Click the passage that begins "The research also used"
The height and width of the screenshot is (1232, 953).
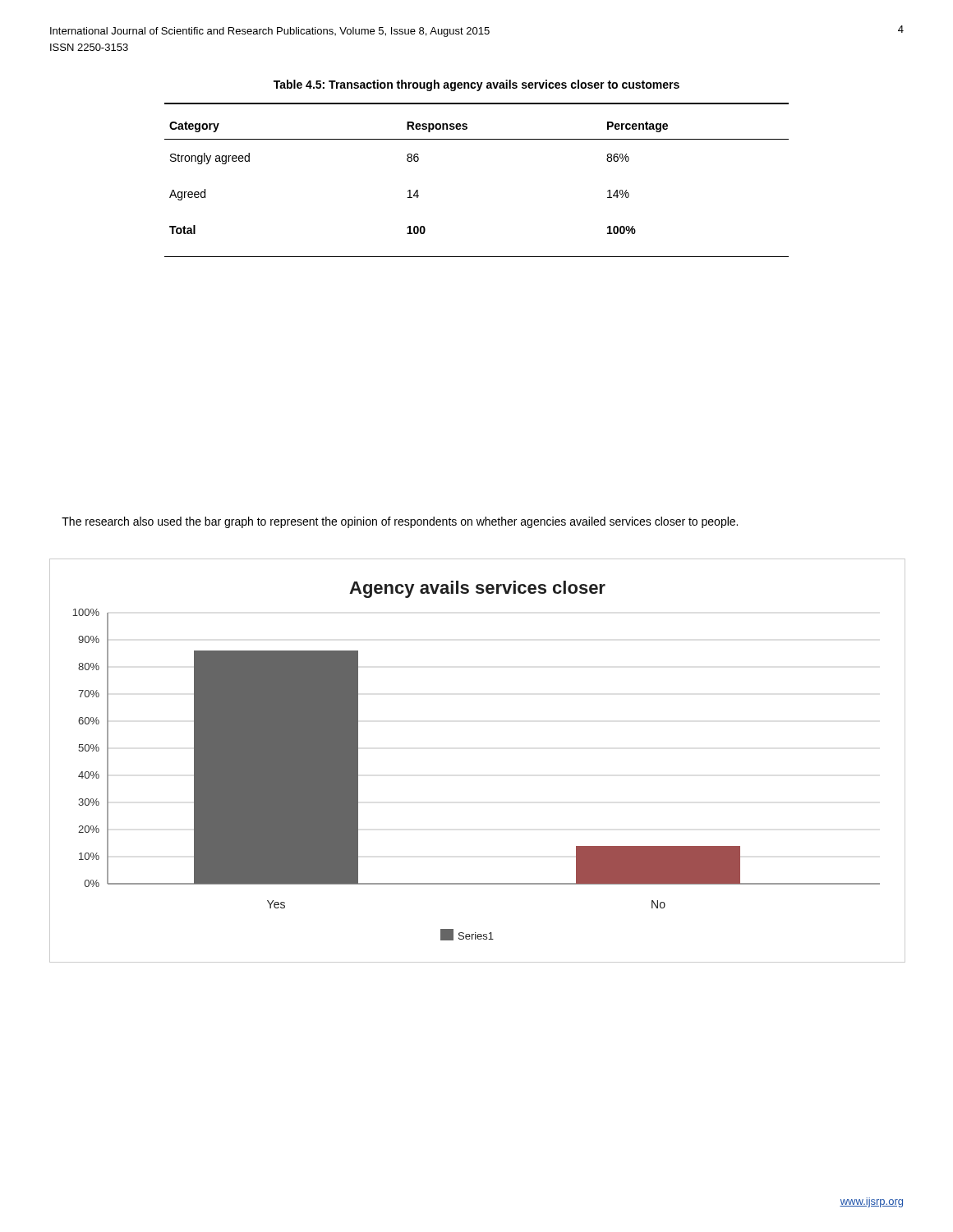394,522
